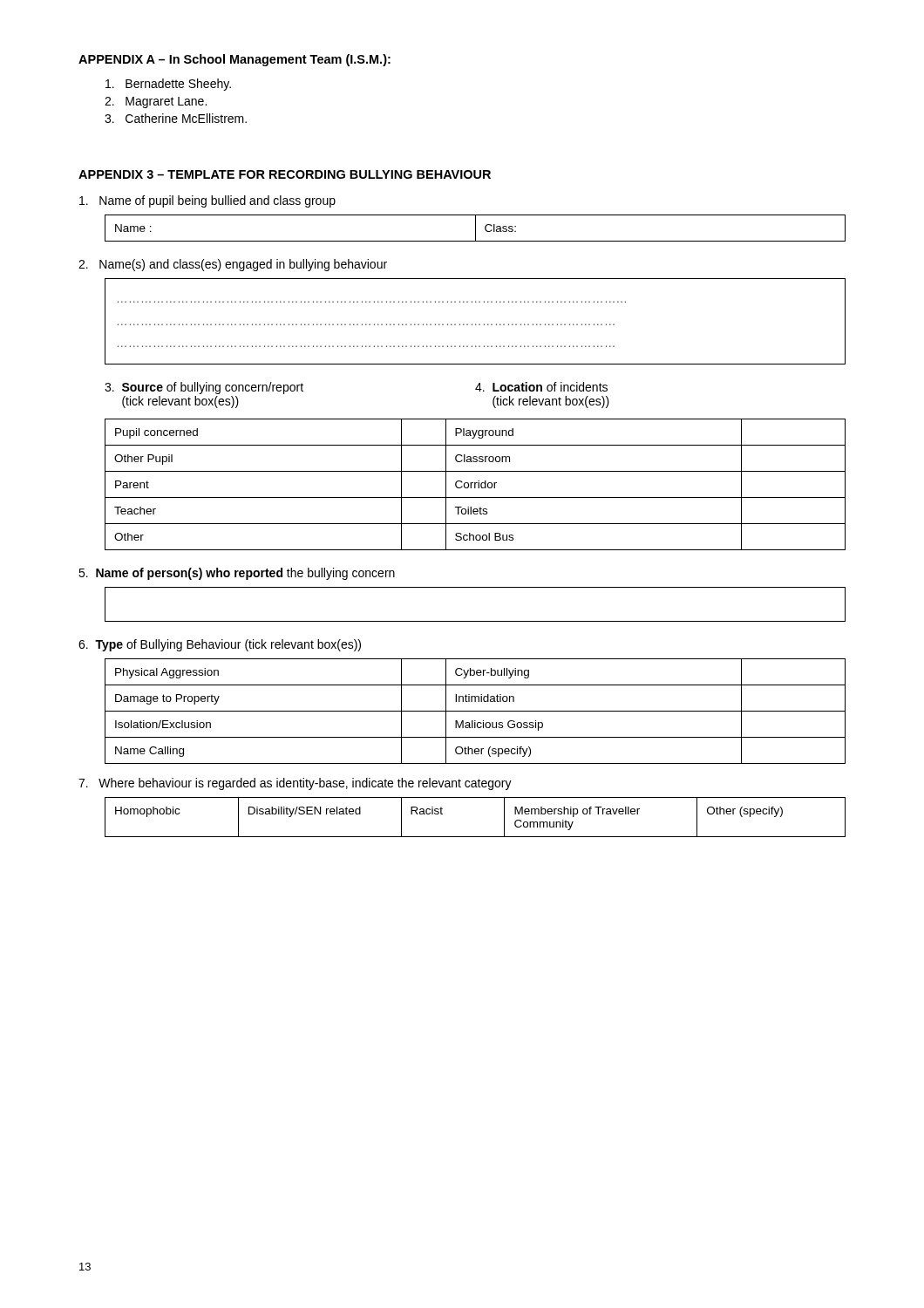924x1308 pixels.
Task: Point to the text starting "3. Catherine McEllistrem."
Action: (x=176, y=119)
